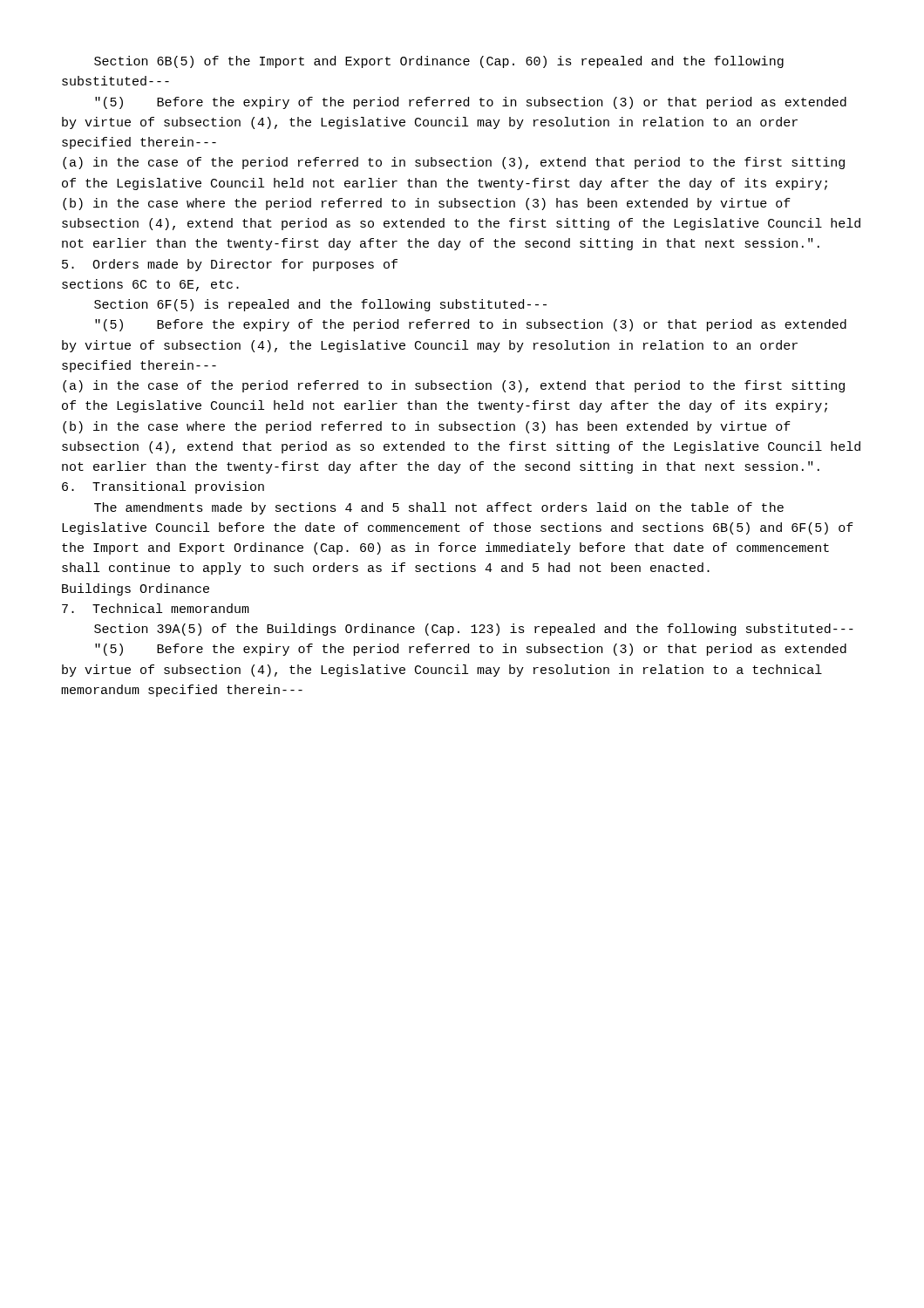Locate the text block that says "Section 6F(5) is repealed and the following"

coord(462,306)
